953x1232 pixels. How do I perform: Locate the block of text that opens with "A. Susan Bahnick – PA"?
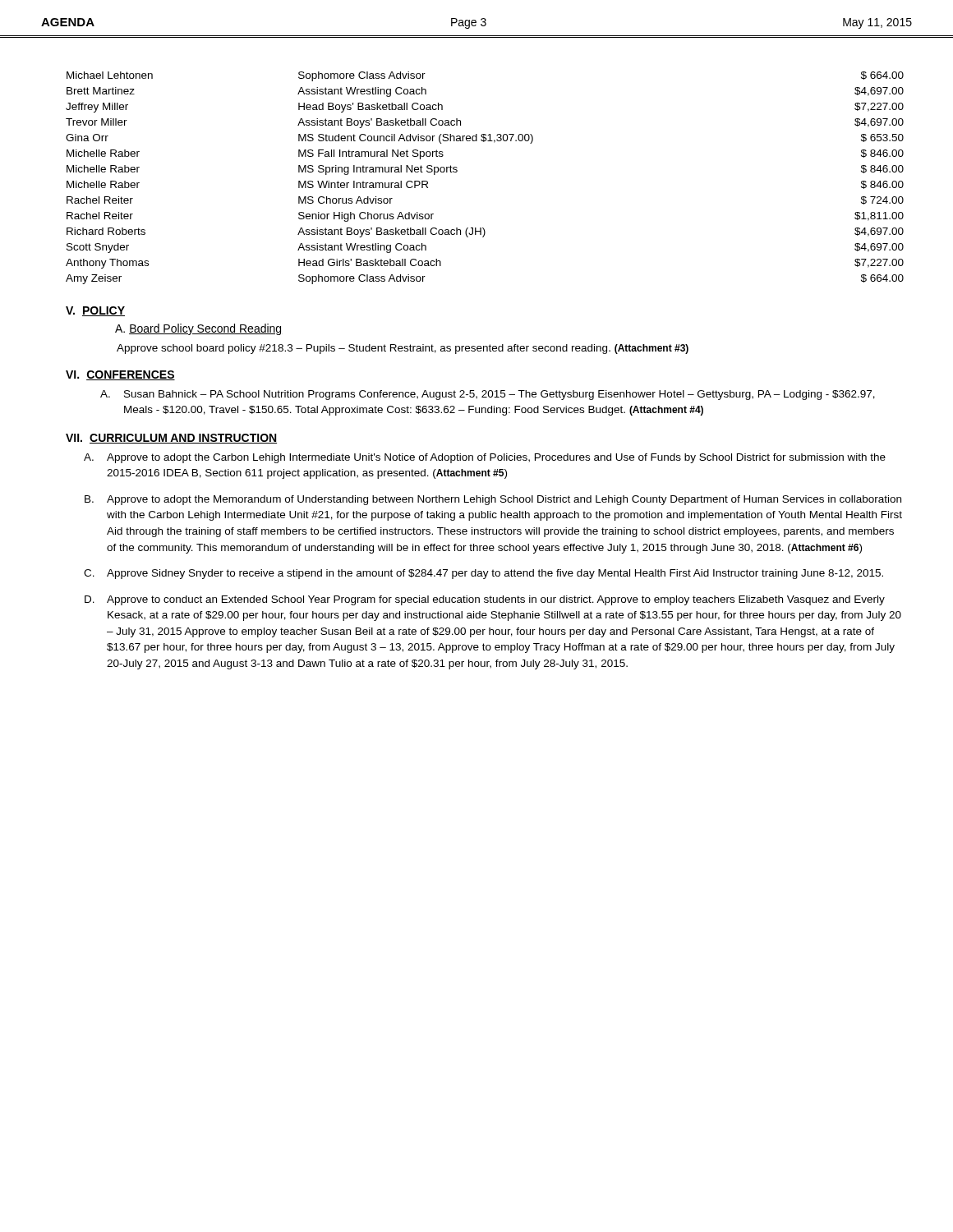click(x=502, y=402)
